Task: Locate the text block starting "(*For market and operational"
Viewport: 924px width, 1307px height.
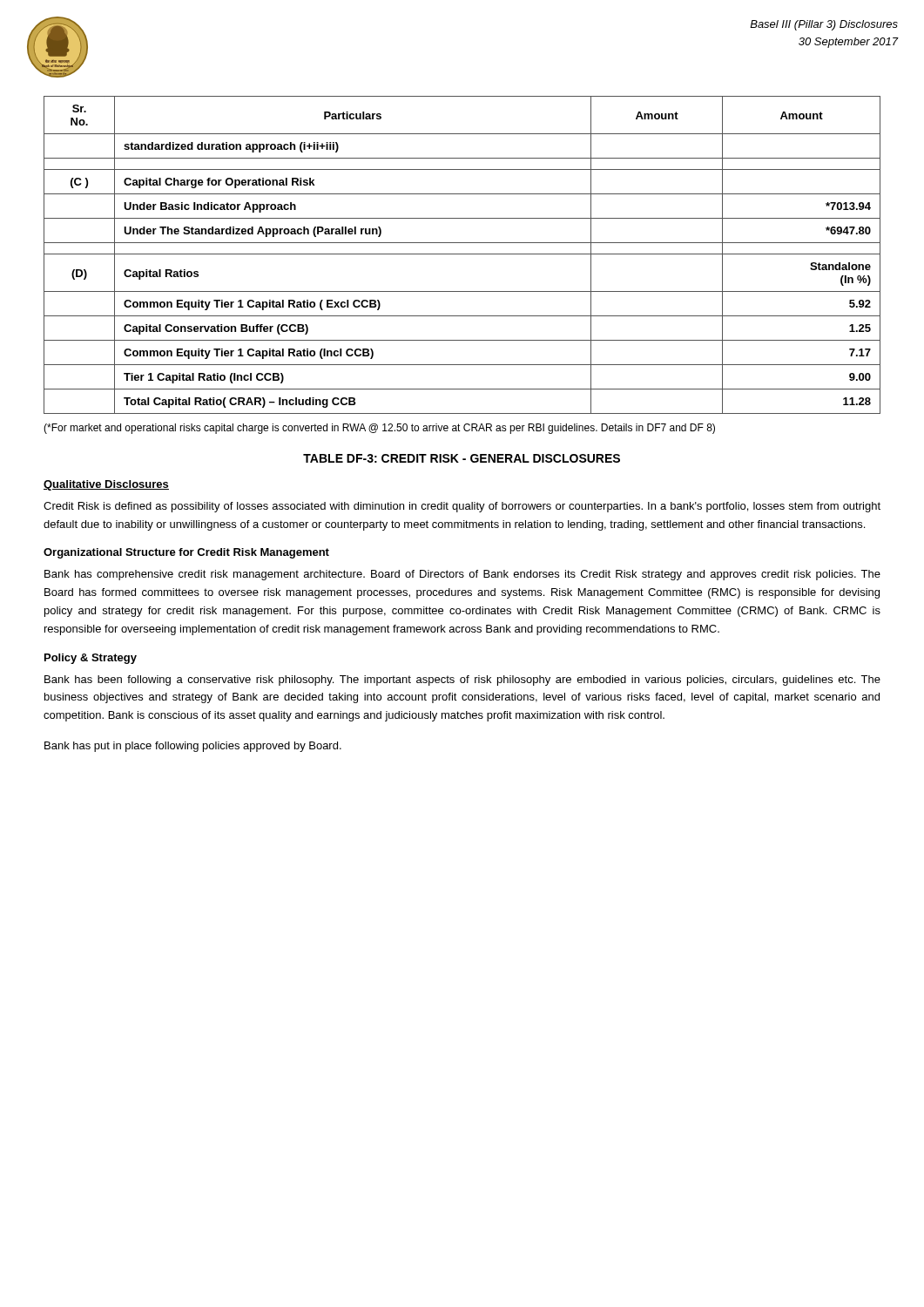Action: tap(380, 428)
